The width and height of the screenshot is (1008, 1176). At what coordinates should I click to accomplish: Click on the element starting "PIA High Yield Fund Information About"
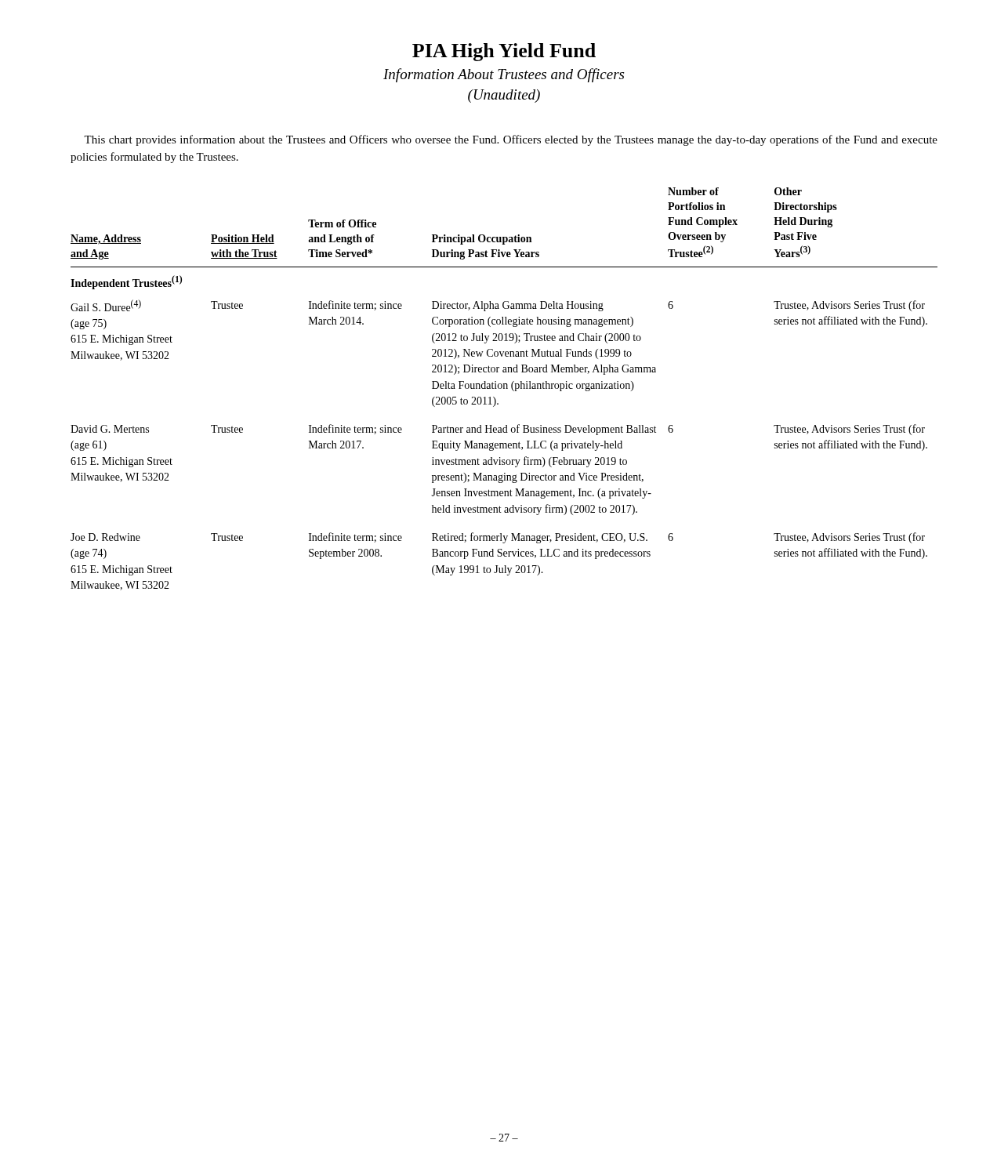[x=504, y=72]
